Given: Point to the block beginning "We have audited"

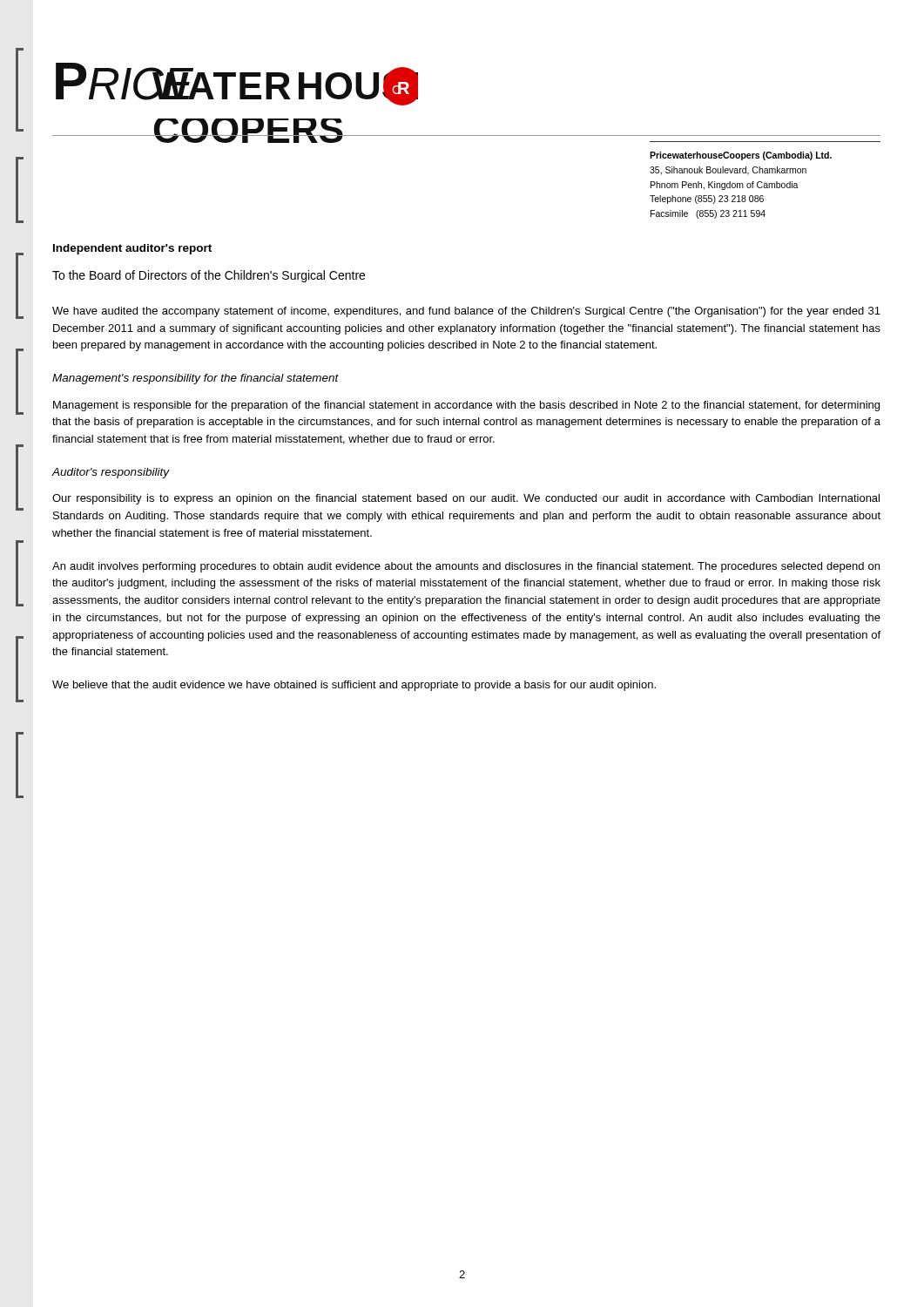Looking at the screenshot, I should point(466,328).
